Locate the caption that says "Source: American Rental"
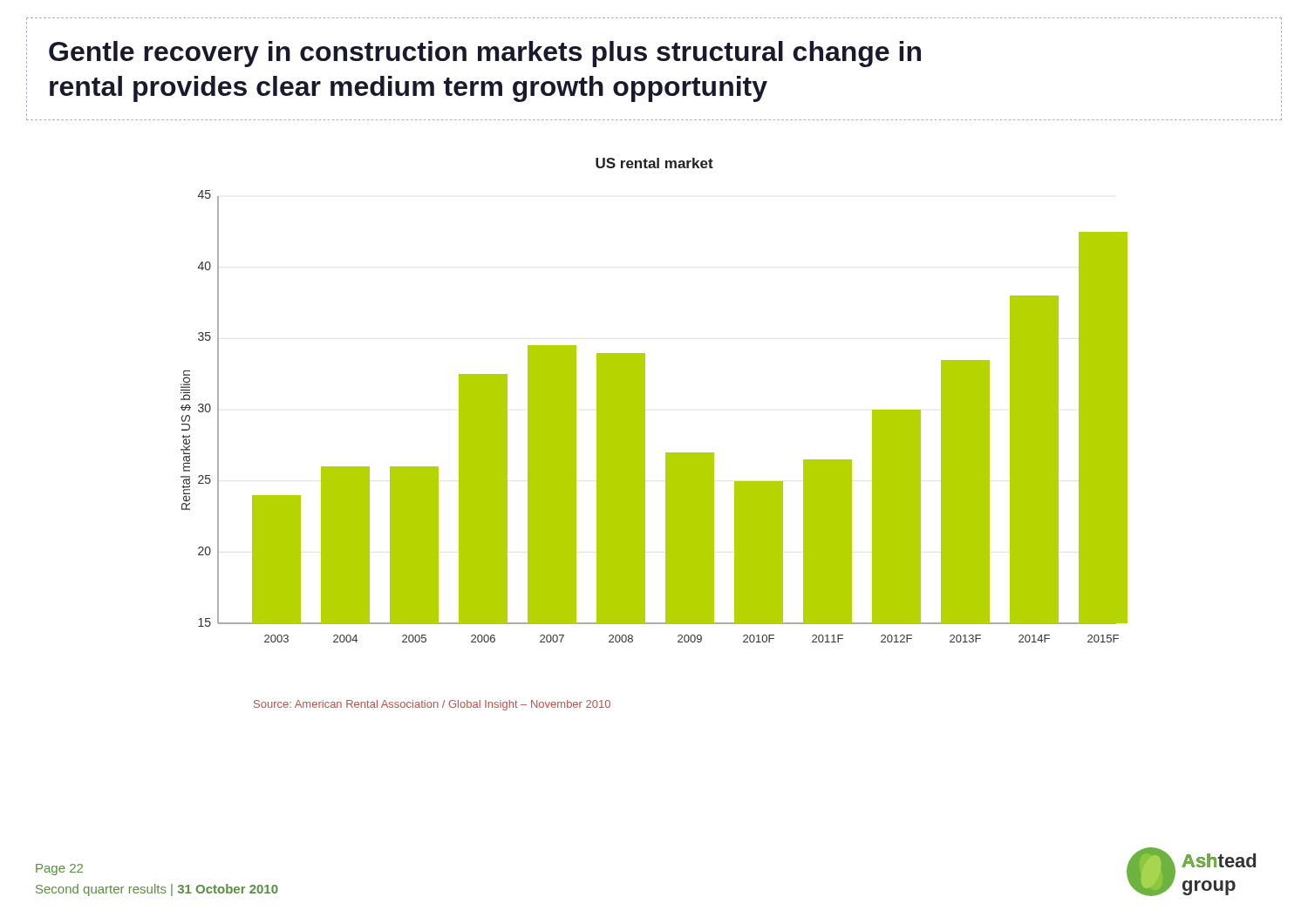Image resolution: width=1308 pixels, height=924 pixels. (432, 704)
